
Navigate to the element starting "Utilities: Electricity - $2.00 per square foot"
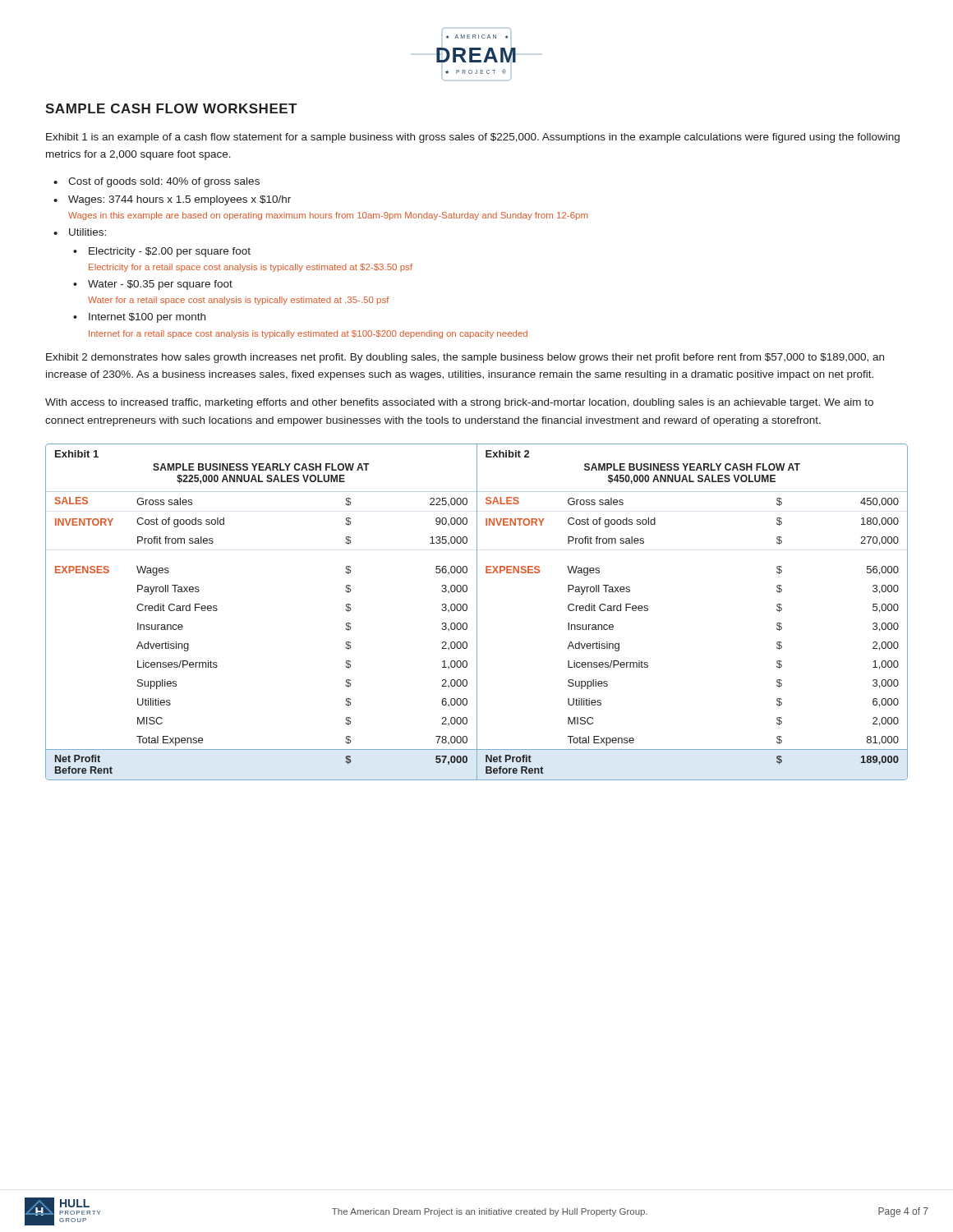[87, 232]
